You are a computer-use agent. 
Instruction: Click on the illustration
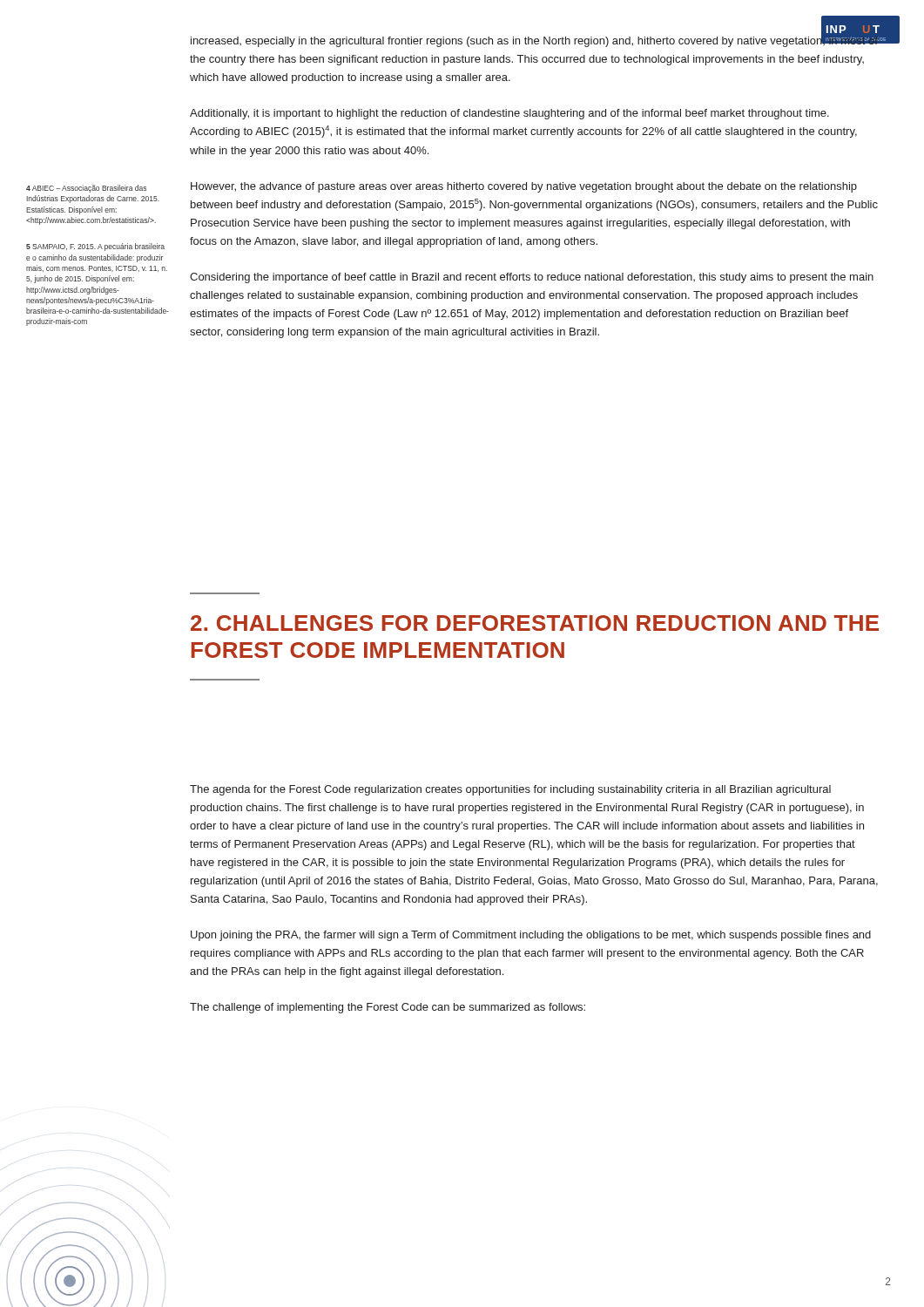[85, 1159]
